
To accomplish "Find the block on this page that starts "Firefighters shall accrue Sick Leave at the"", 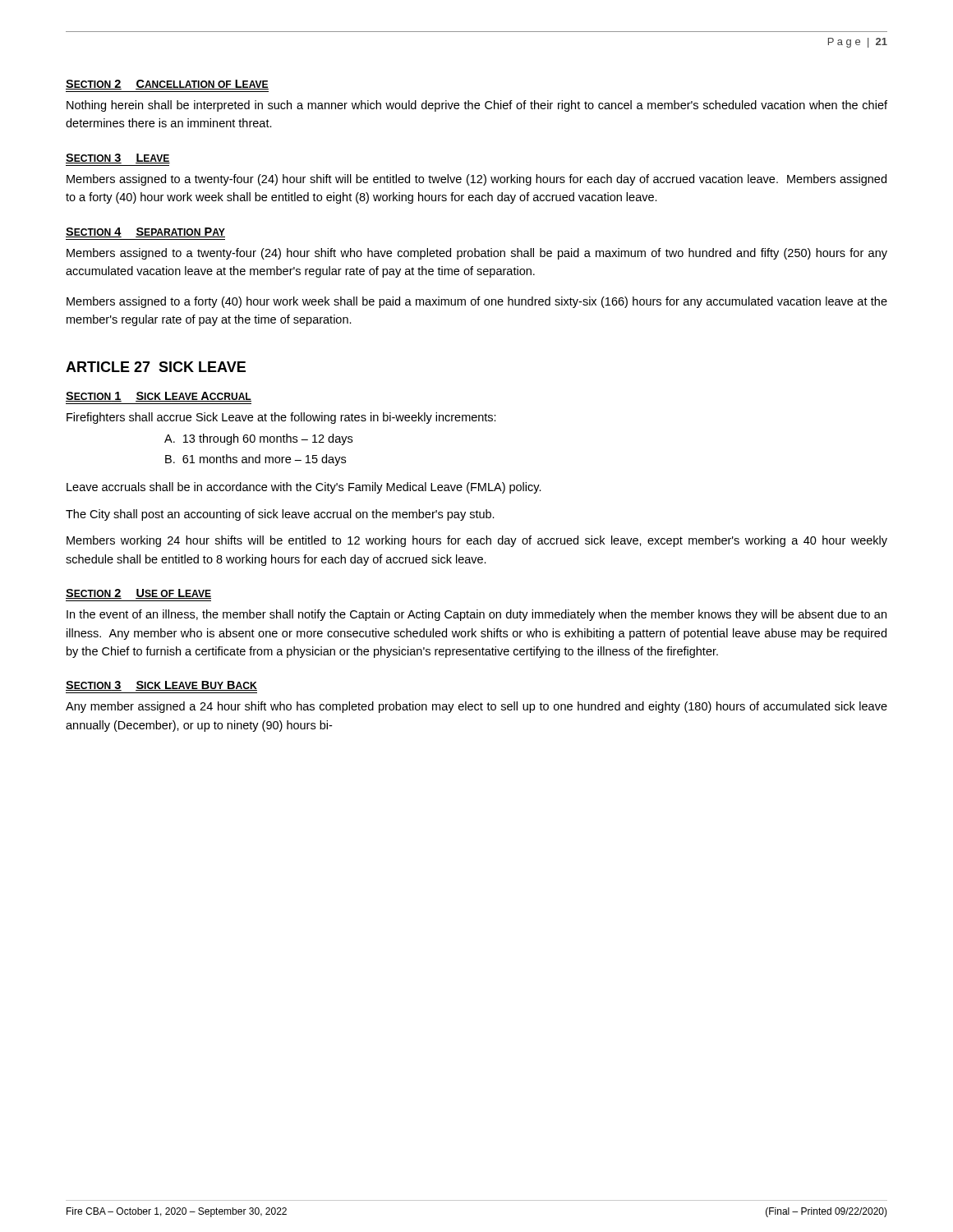I will point(281,417).
